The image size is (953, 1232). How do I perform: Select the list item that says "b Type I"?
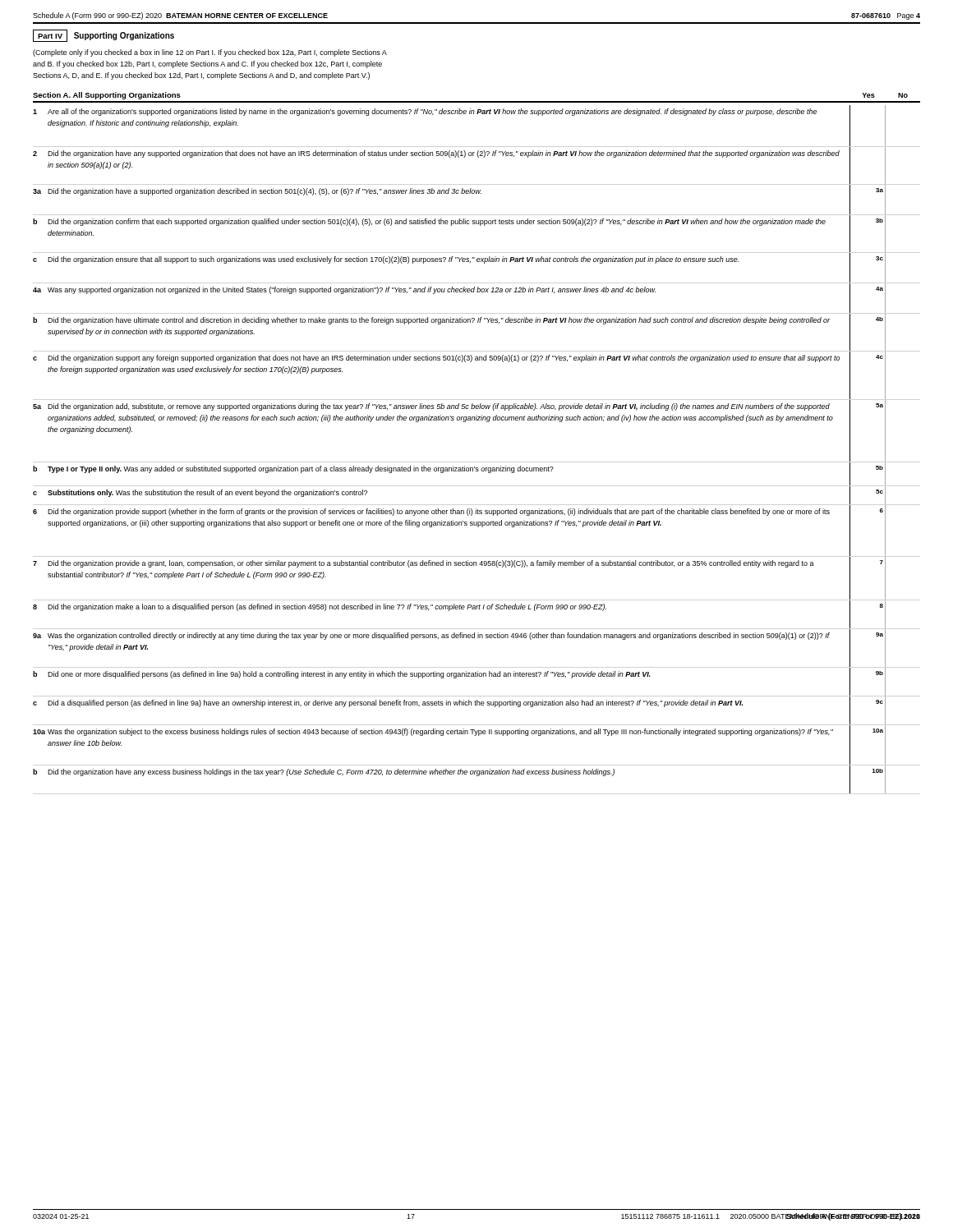coord(476,474)
